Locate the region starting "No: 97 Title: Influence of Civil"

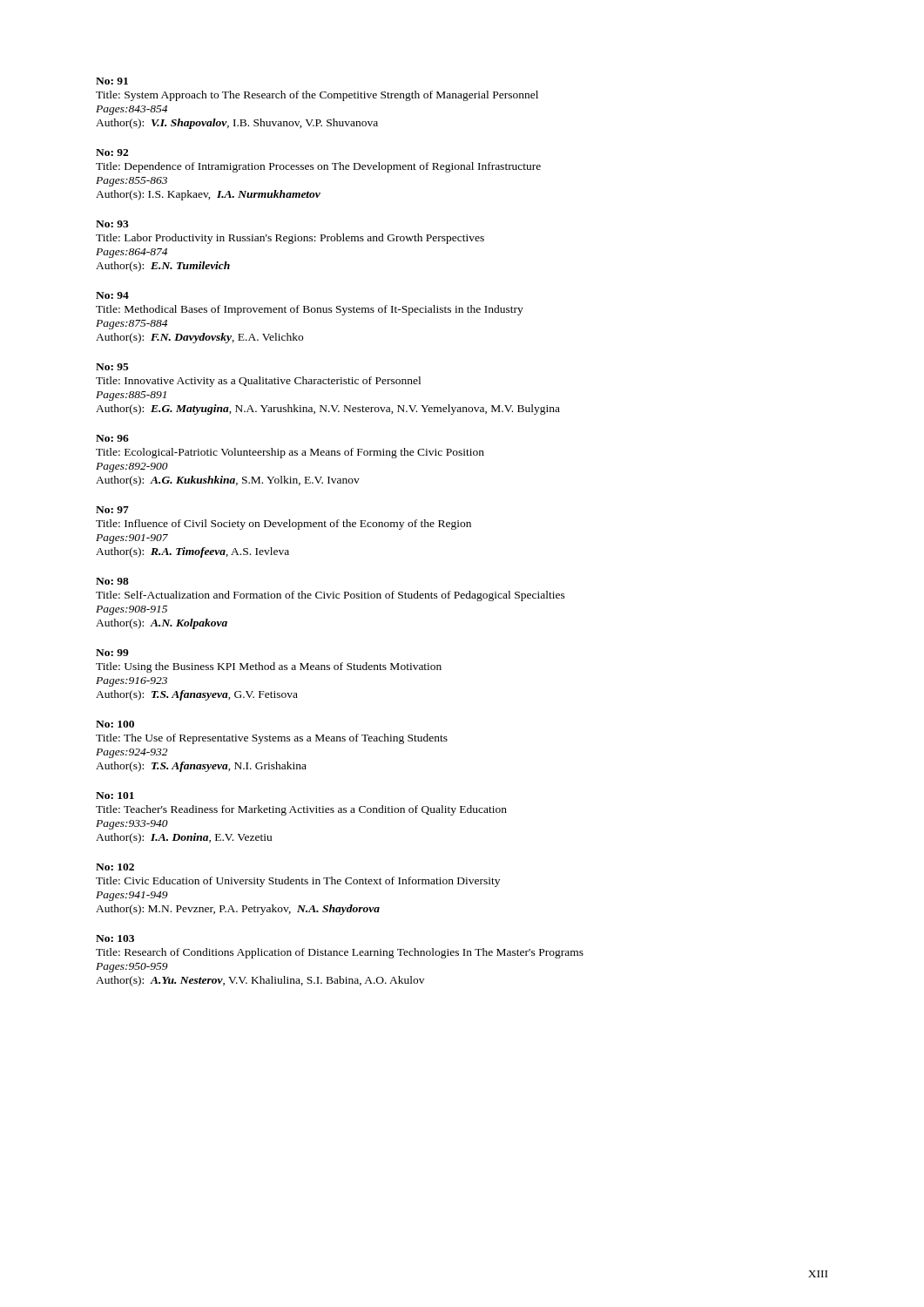coord(462,531)
